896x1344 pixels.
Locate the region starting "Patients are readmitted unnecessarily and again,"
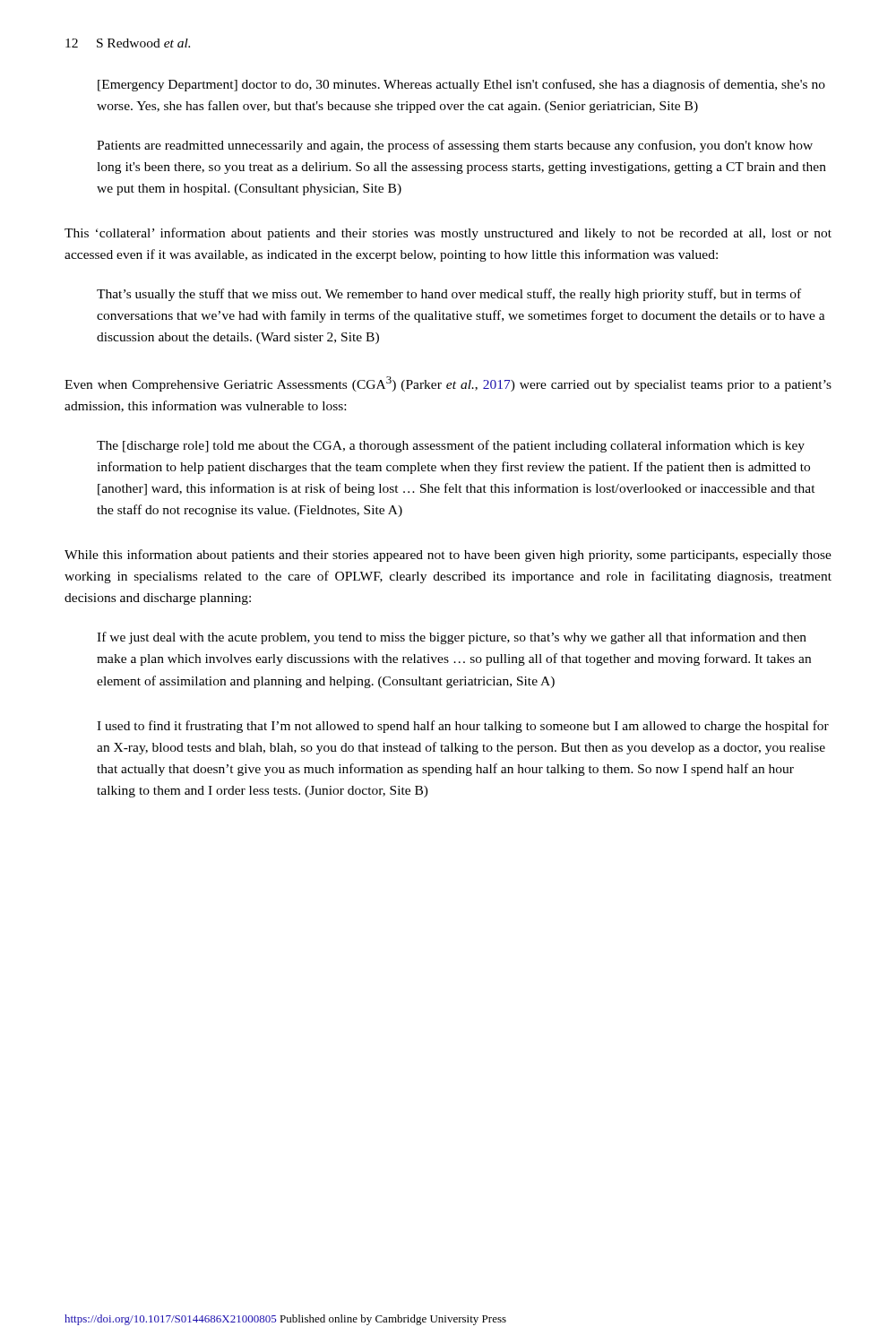point(461,166)
